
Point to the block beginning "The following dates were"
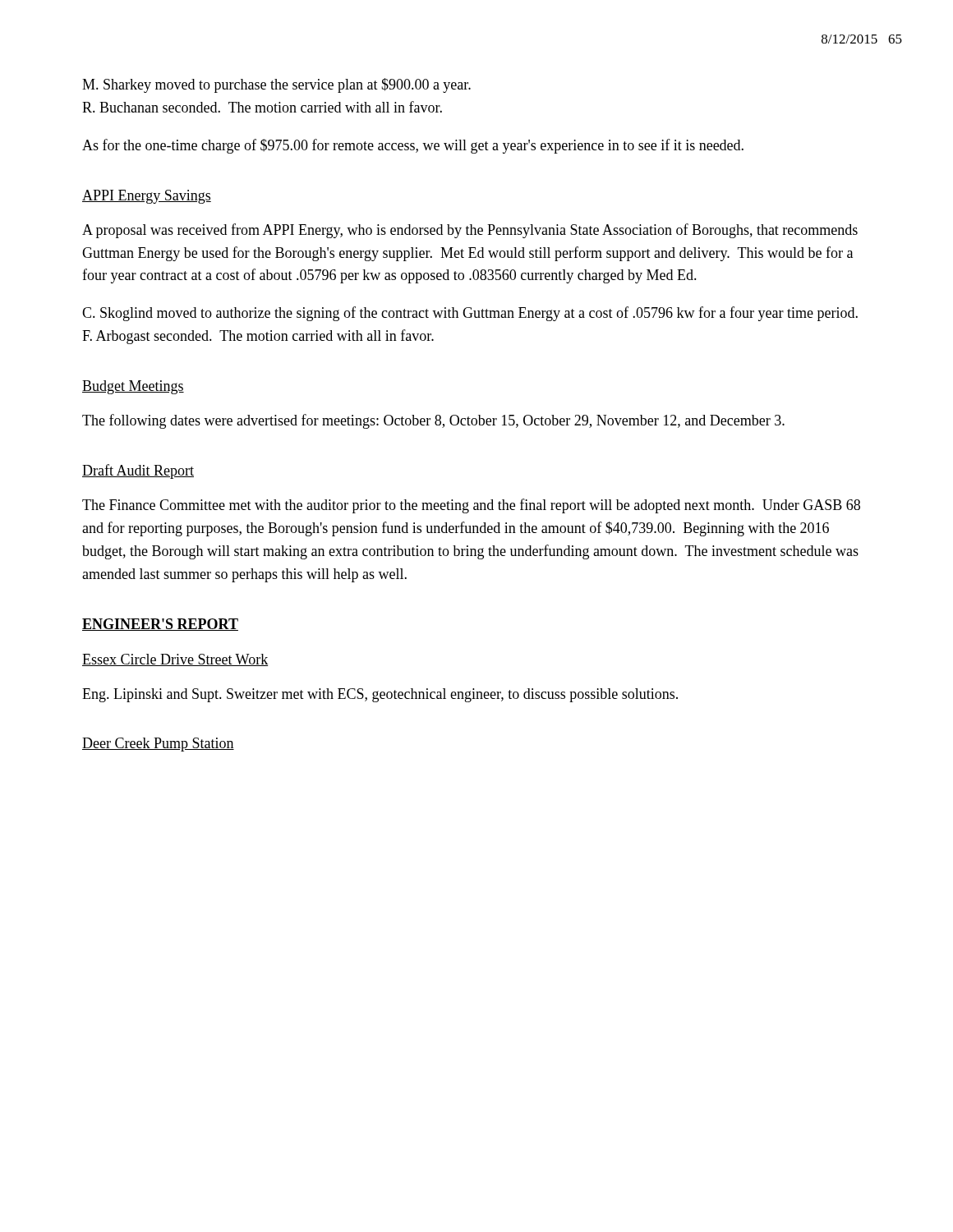[x=434, y=421]
